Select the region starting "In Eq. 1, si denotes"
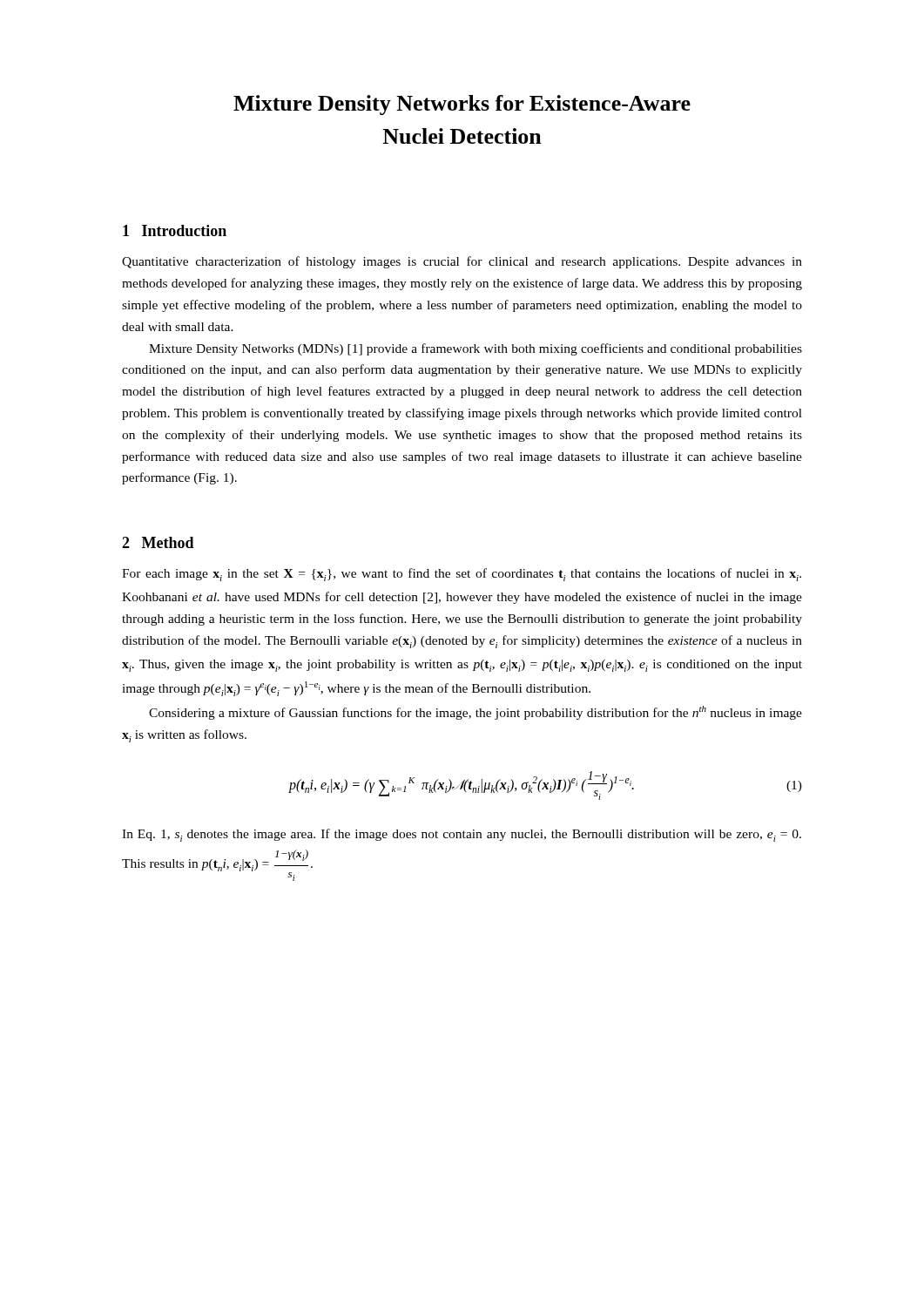 click(x=462, y=835)
